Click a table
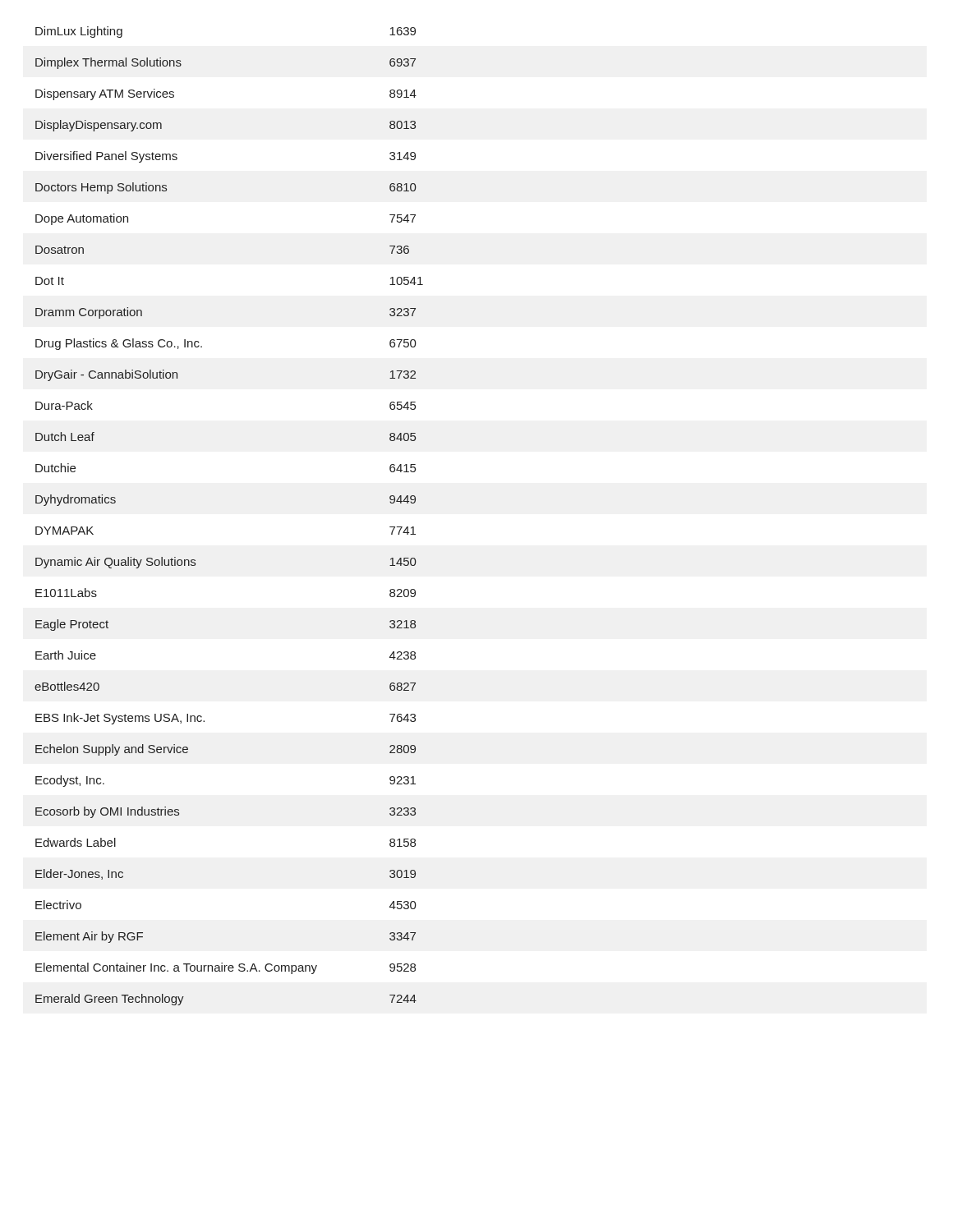Viewport: 953px width, 1232px height. pos(475,514)
